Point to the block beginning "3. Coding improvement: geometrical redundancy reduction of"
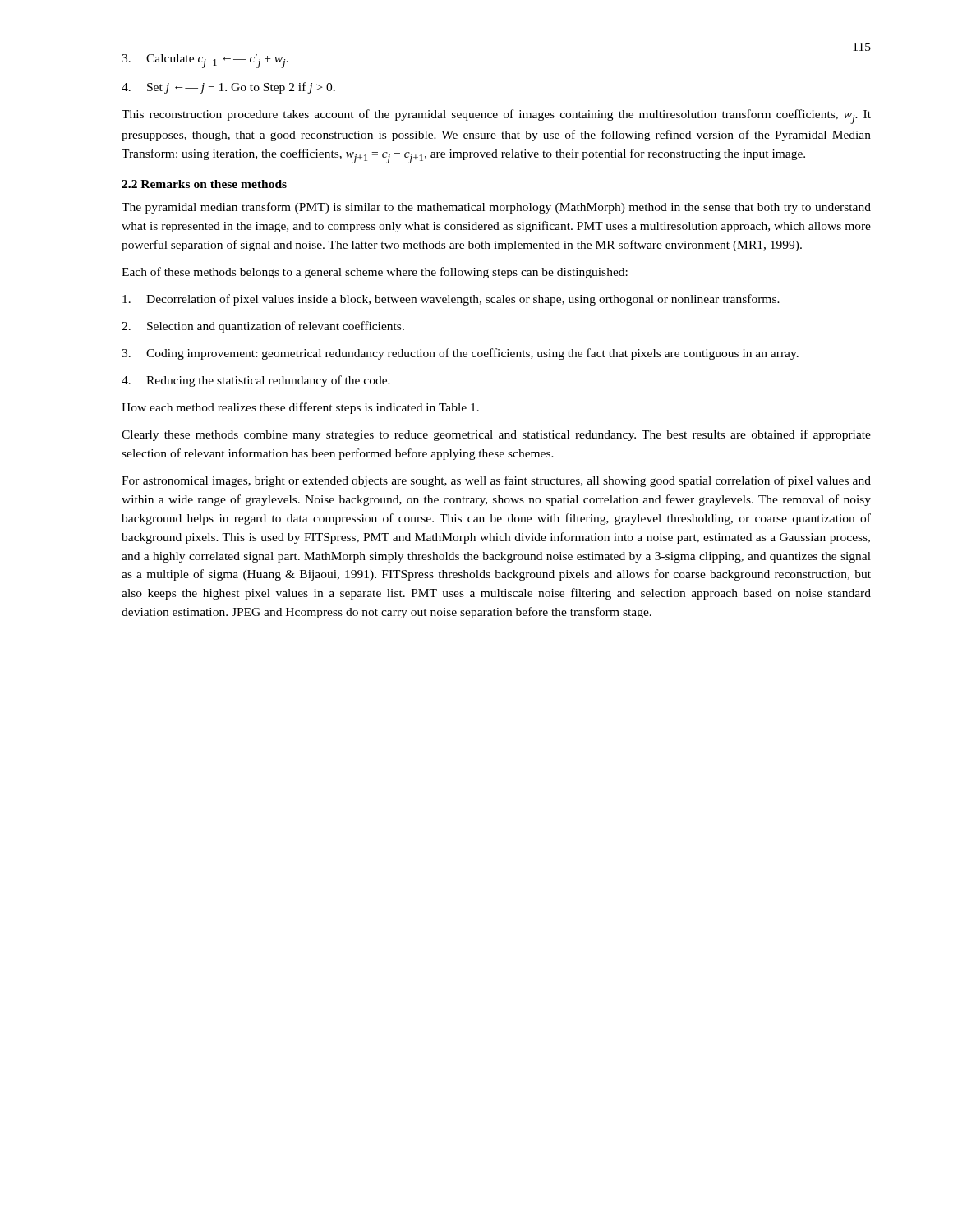This screenshot has width=953, height=1232. pos(460,354)
